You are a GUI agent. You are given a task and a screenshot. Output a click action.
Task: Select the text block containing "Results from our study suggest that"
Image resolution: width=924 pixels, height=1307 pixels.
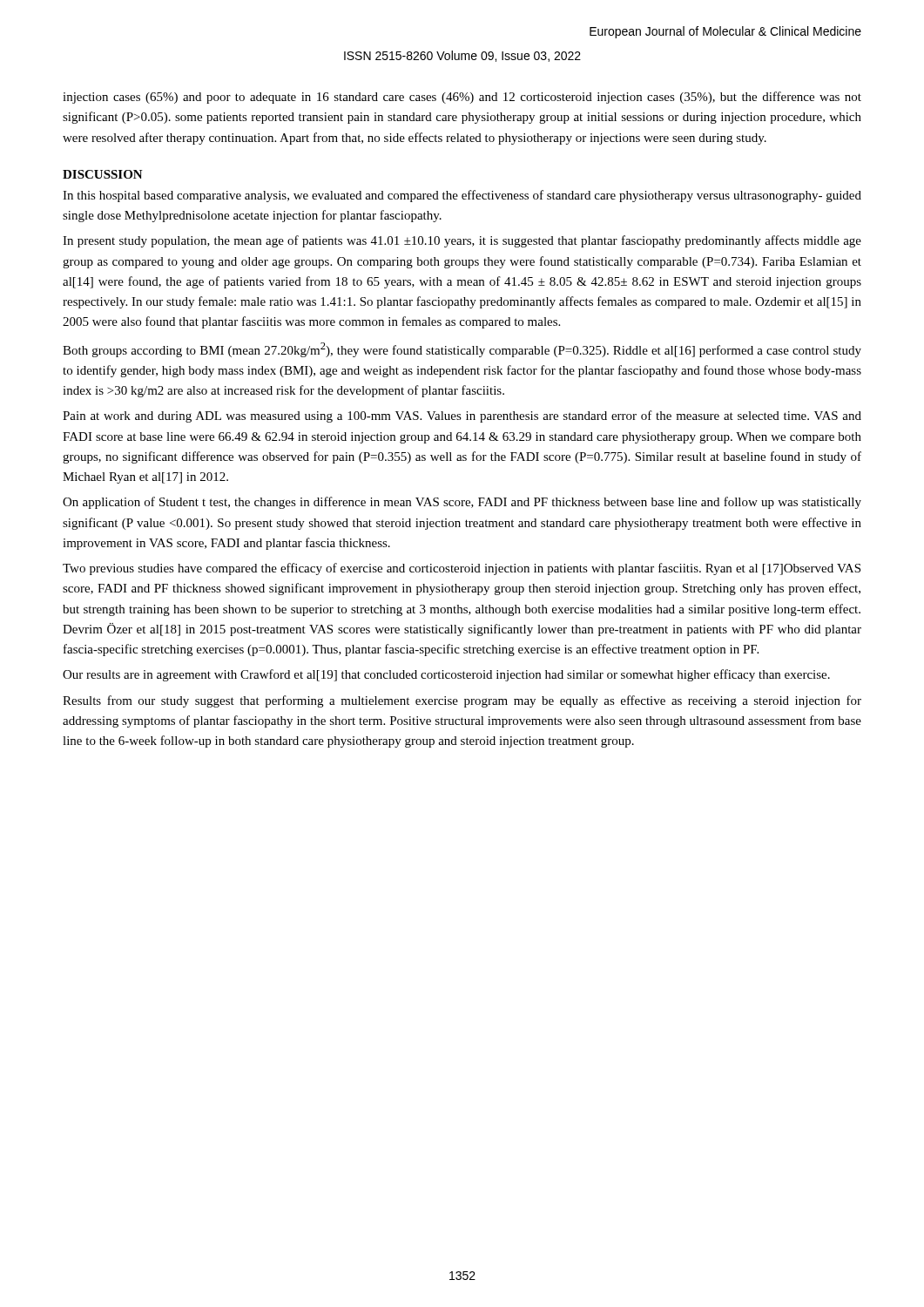click(462, 720)
